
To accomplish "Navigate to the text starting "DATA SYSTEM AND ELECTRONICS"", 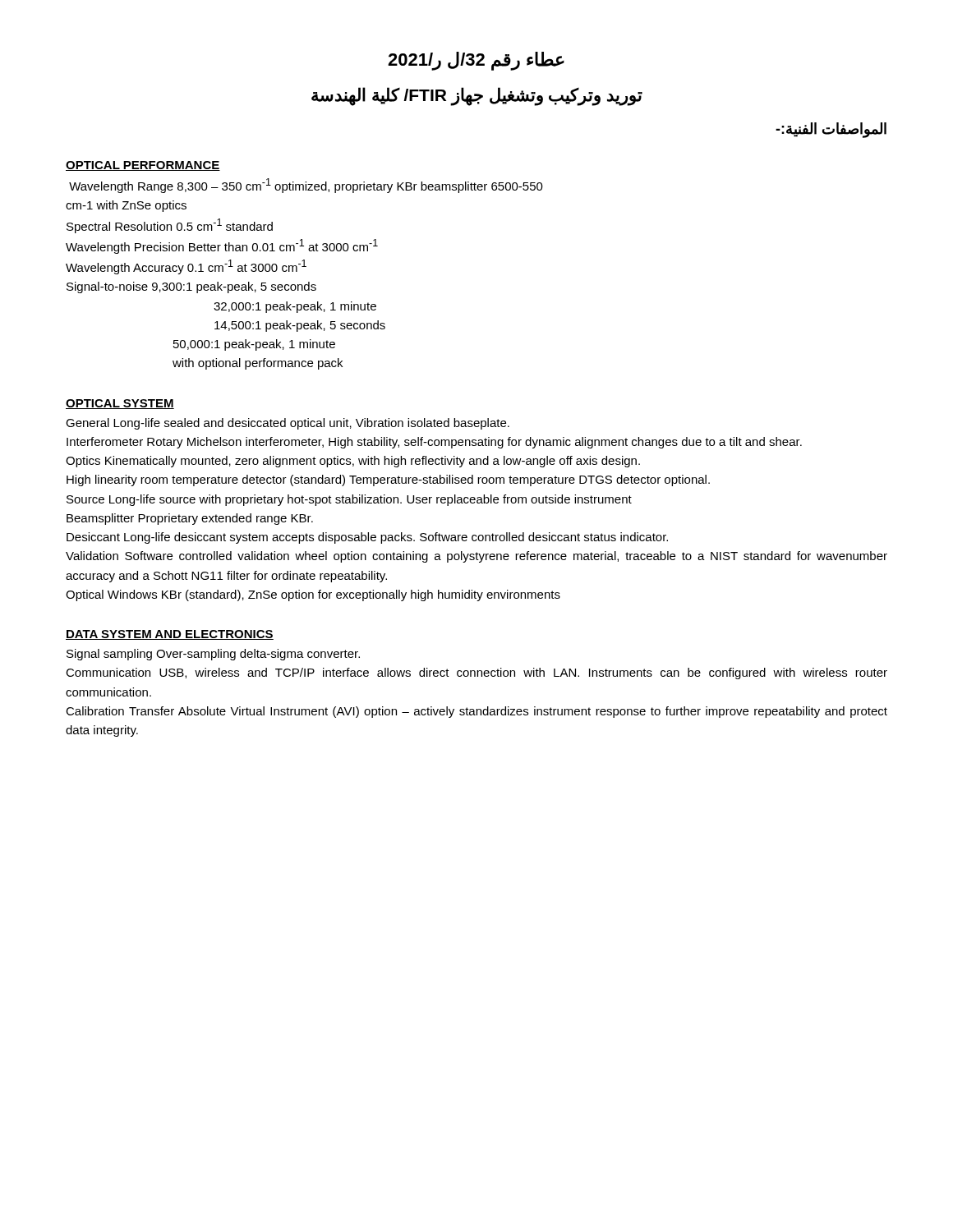I will (x=169, y=634).
